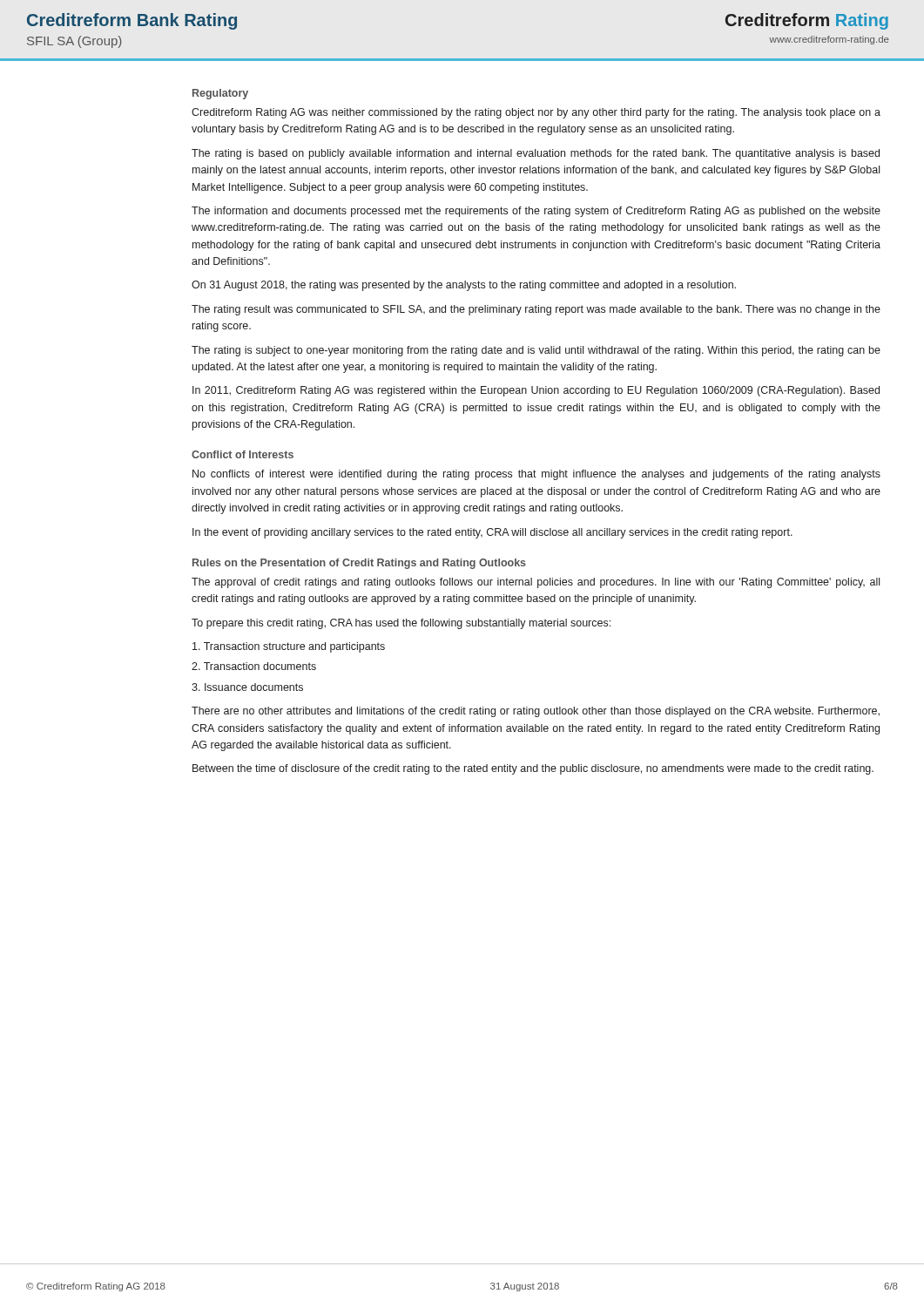Click where it says "Conflict of Interests"
This screenshot has width=924, height=1307.
[x=243, y=455]
